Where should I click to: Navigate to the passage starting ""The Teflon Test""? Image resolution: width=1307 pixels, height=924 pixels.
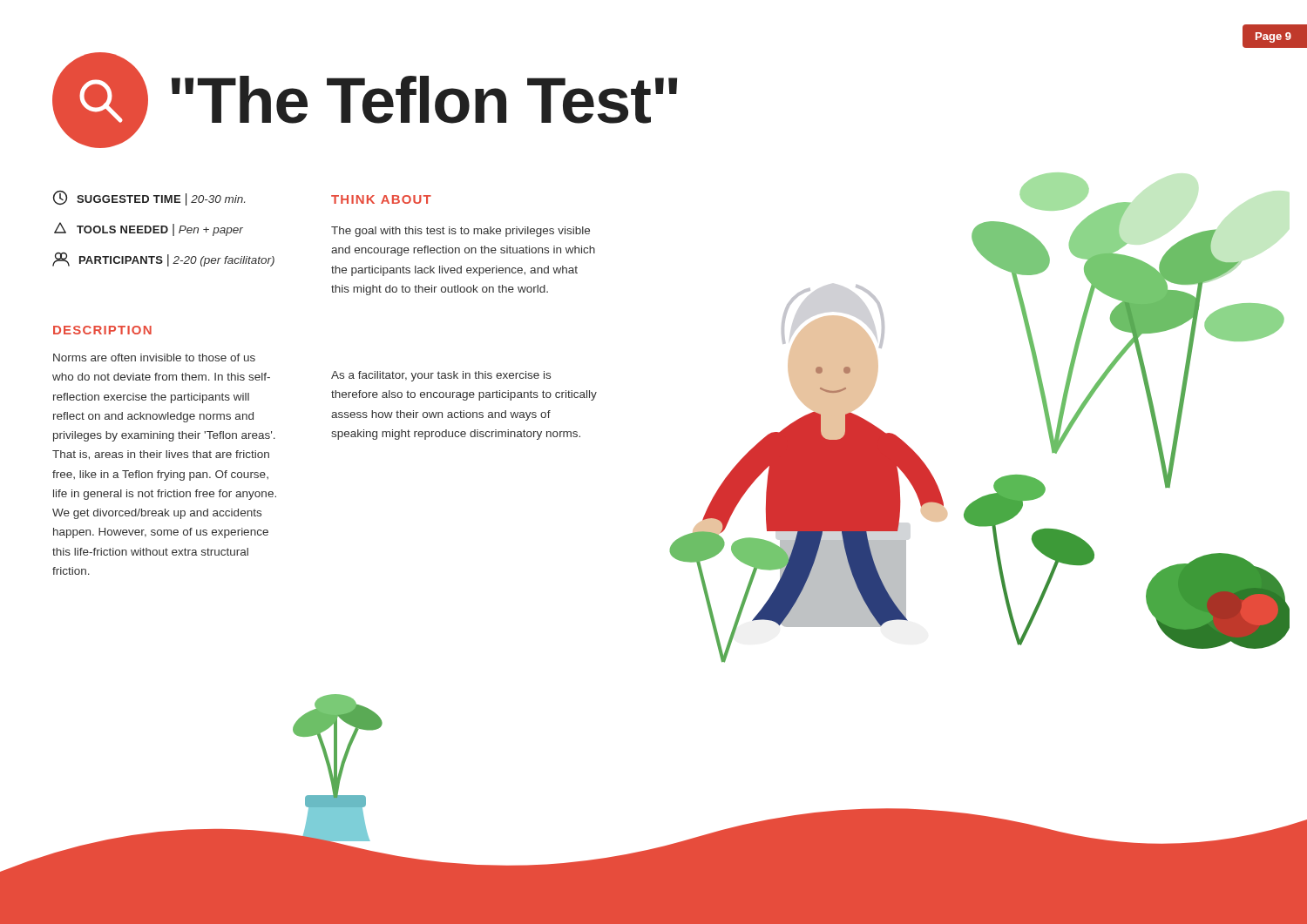click(366, 100)
